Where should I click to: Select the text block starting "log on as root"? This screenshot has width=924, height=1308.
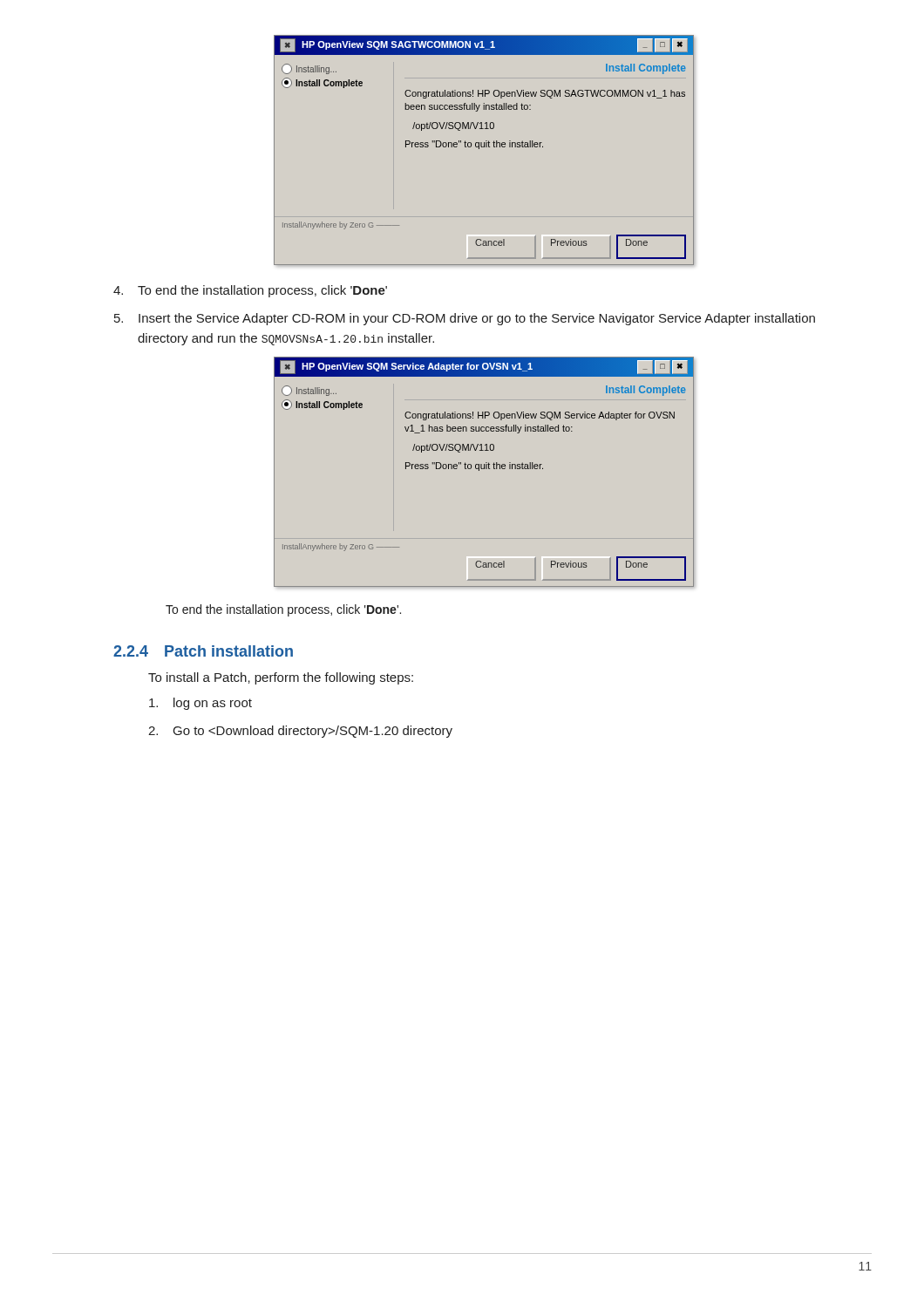click(200, 703)
